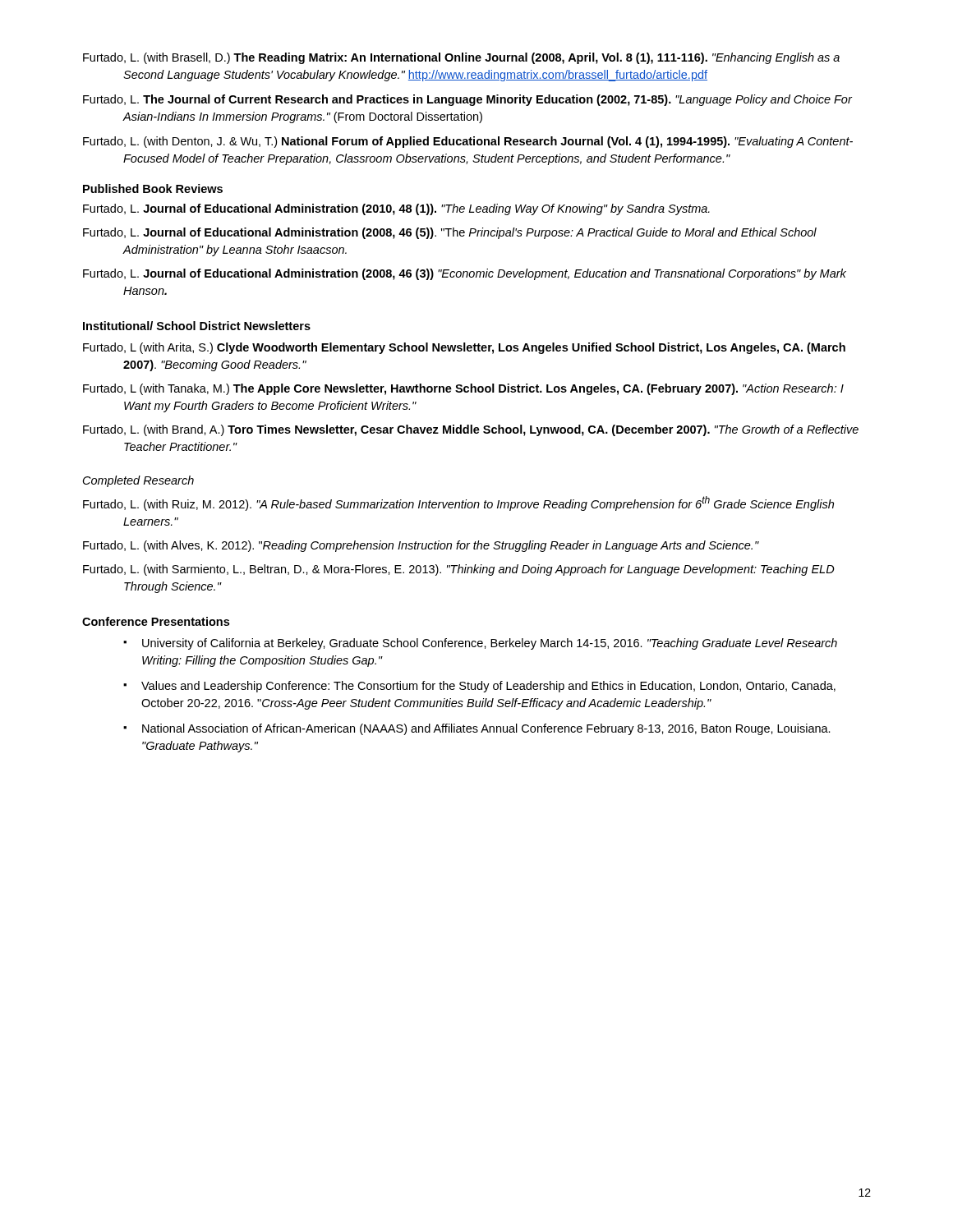Point to the text block starting "Institutional/ School District Newsletters"
The height and width of the screenshot is (1232, 953).
196,326
